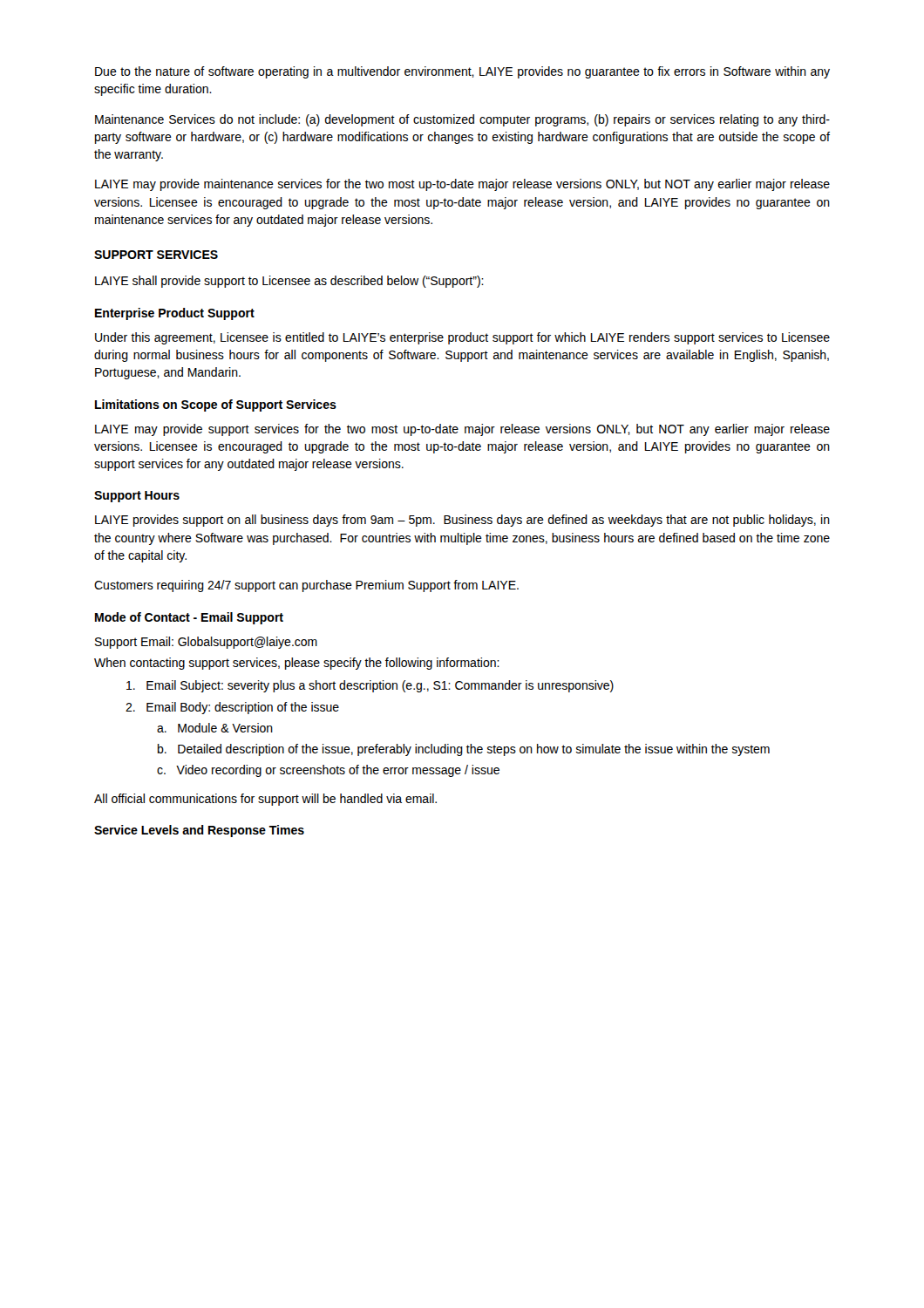Image resolution: width=924 pixels, height=1308 pixels.
Task: Click on the section header that reads "SUPPORT SERVICES"
Action: coord(156,255)
